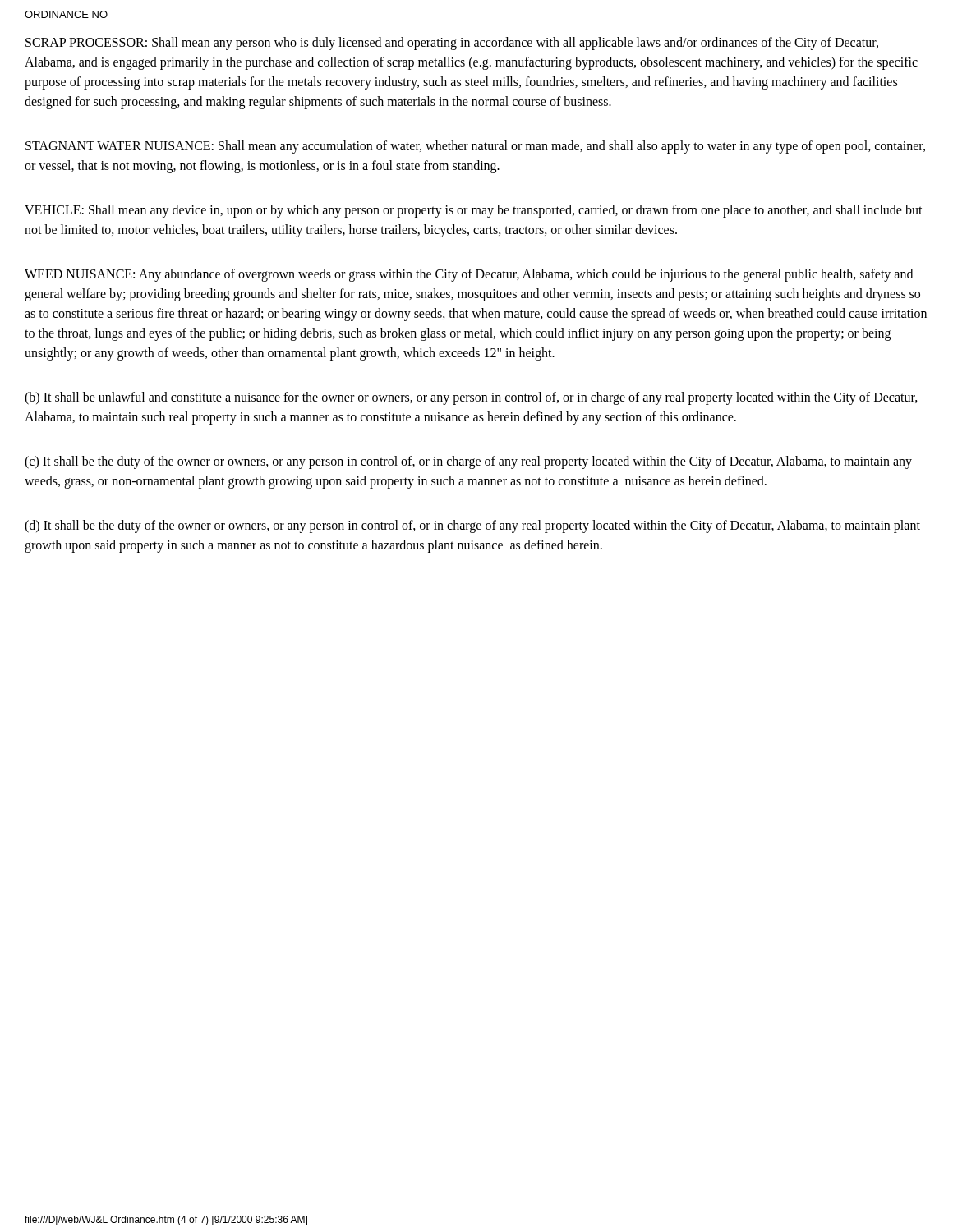This screenshot has width=953, height=1232.
Task: Click on the element starting "WEED NUISANCE: Any abundance of"
Action: pos(476,313)
